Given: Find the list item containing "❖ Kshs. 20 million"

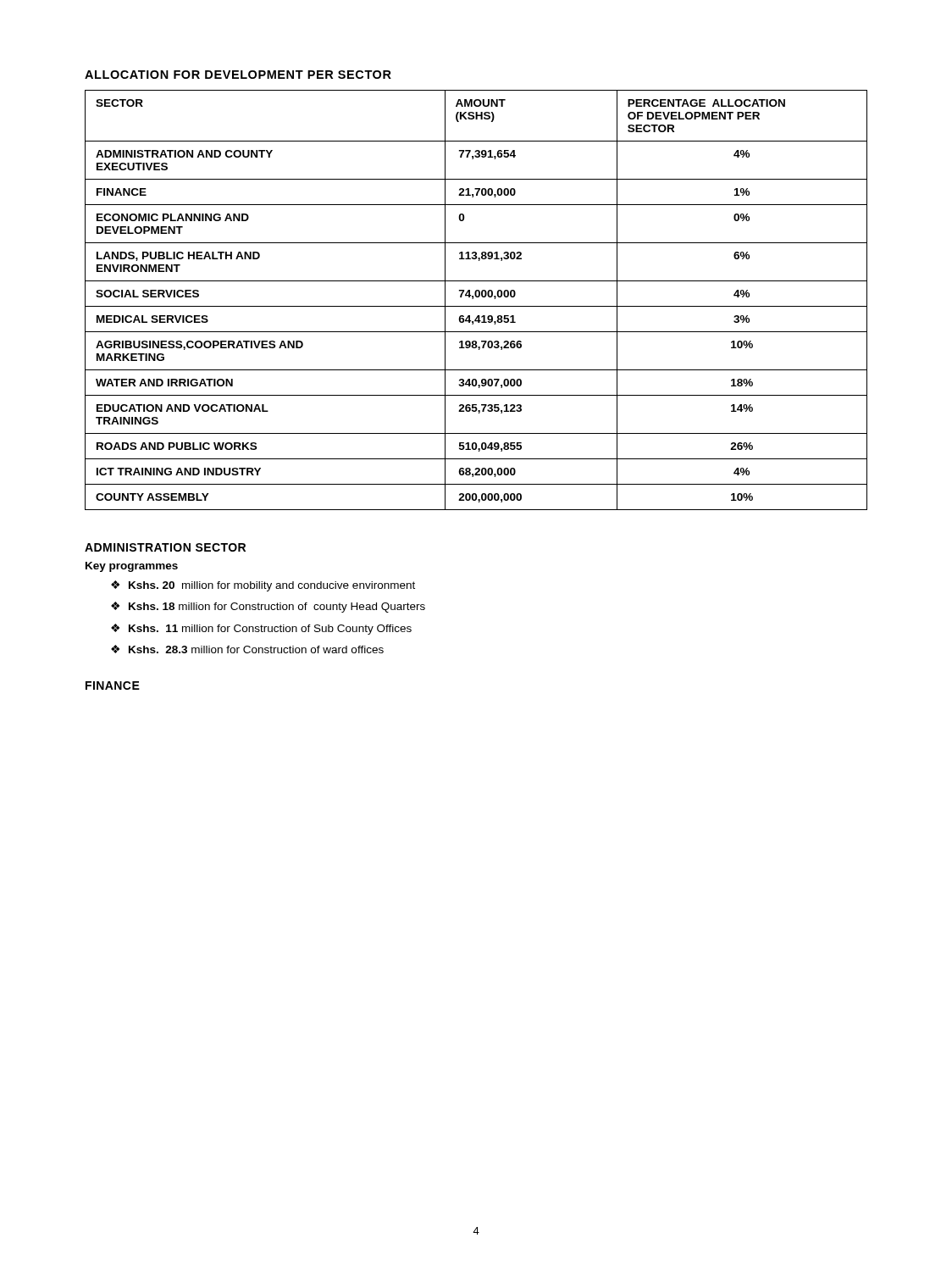Looking at the screenshot, I should (x=263, y=586).
